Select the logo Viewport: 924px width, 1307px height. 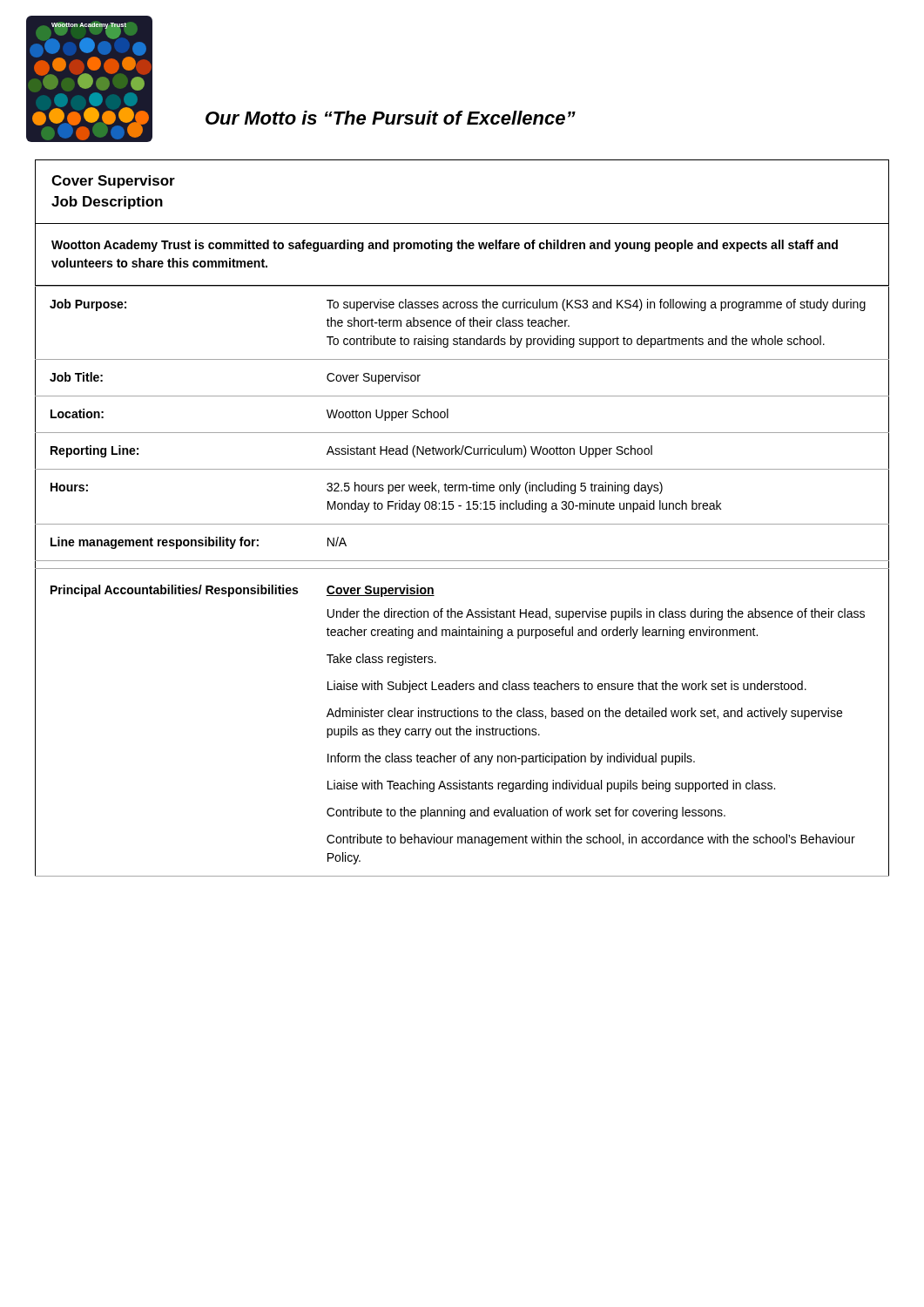[x=89, y=79]
